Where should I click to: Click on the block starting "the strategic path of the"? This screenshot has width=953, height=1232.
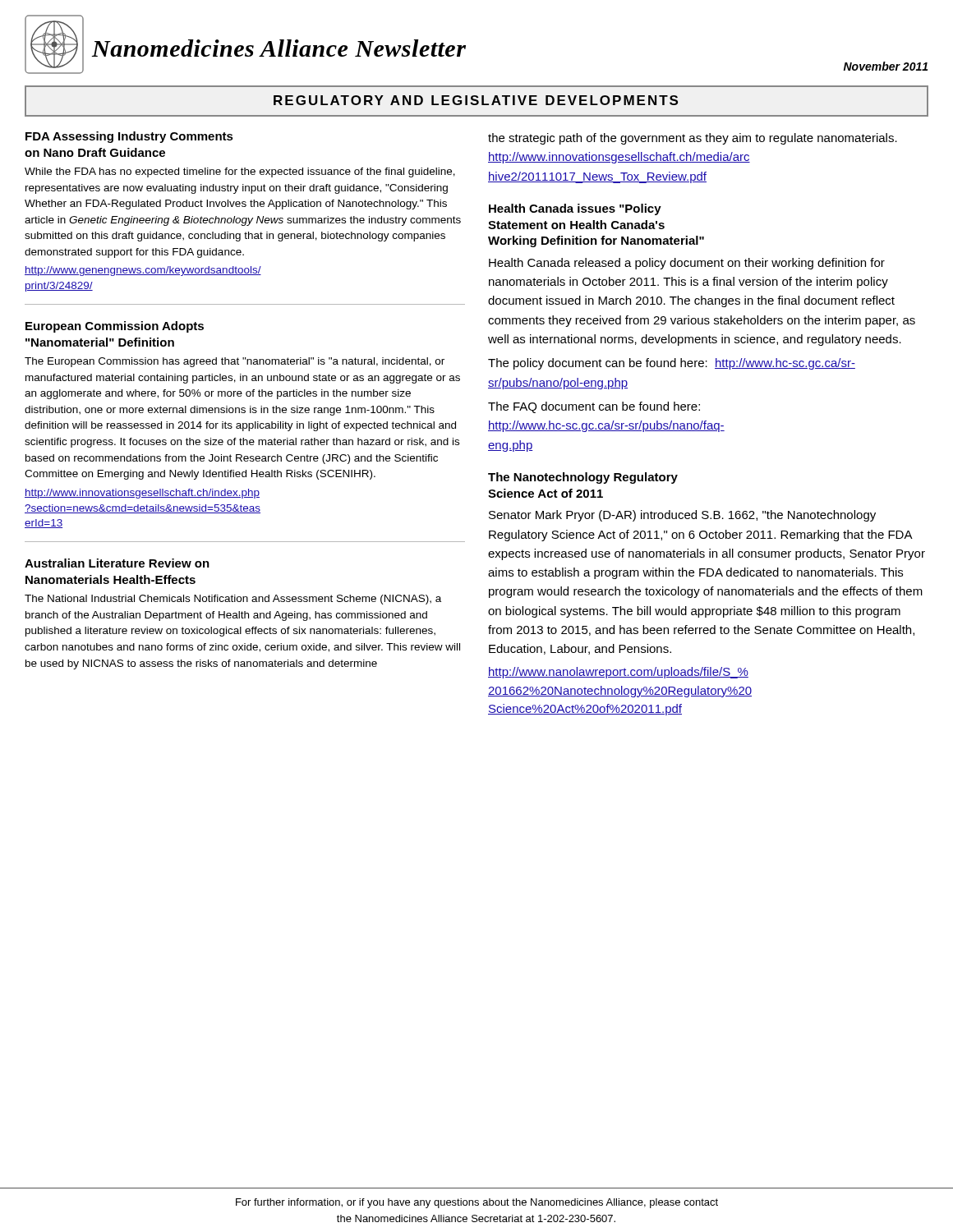(x=693, y=157)
